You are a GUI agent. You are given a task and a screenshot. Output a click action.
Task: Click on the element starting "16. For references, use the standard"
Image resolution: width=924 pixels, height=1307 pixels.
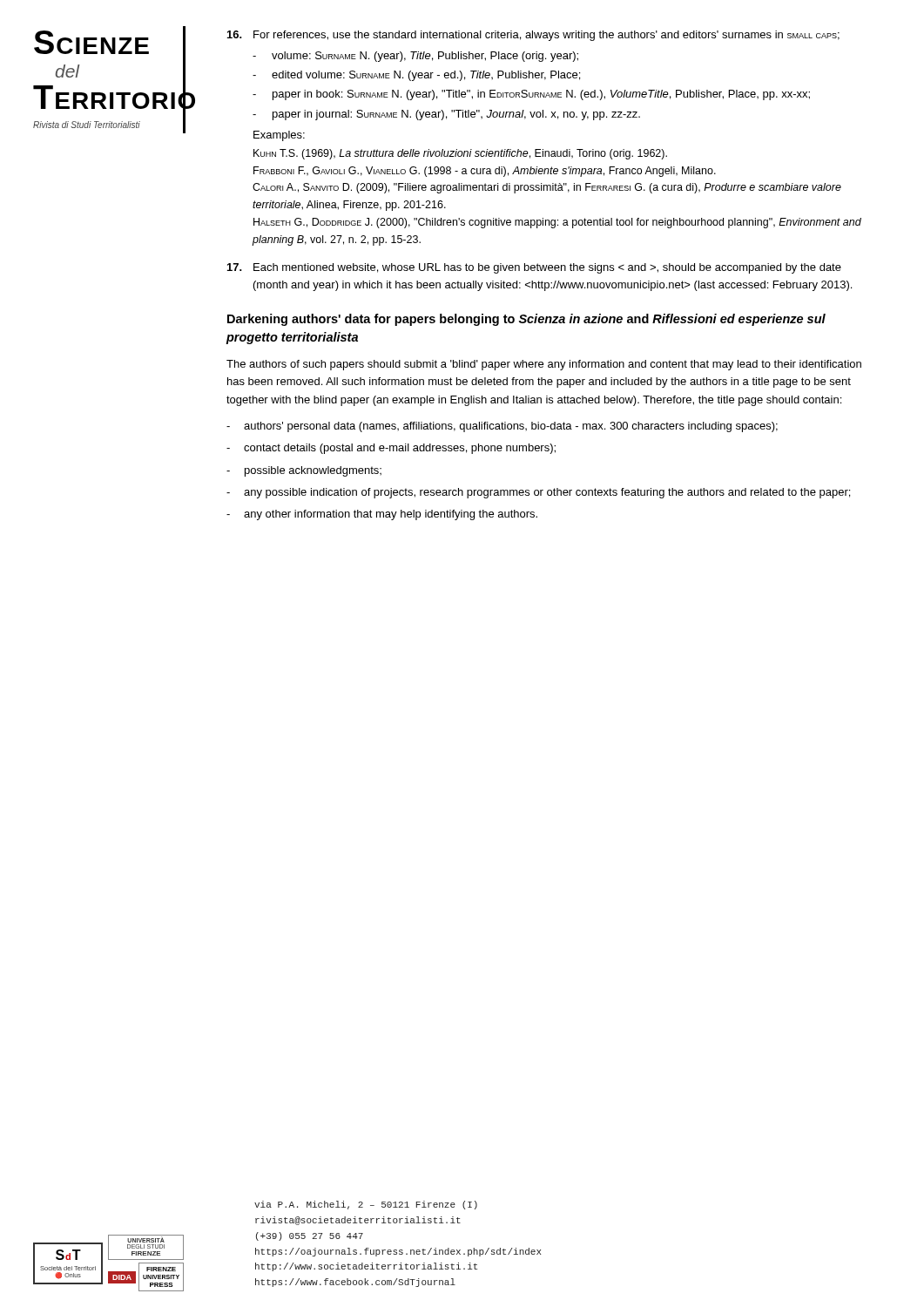click(533, 36)
